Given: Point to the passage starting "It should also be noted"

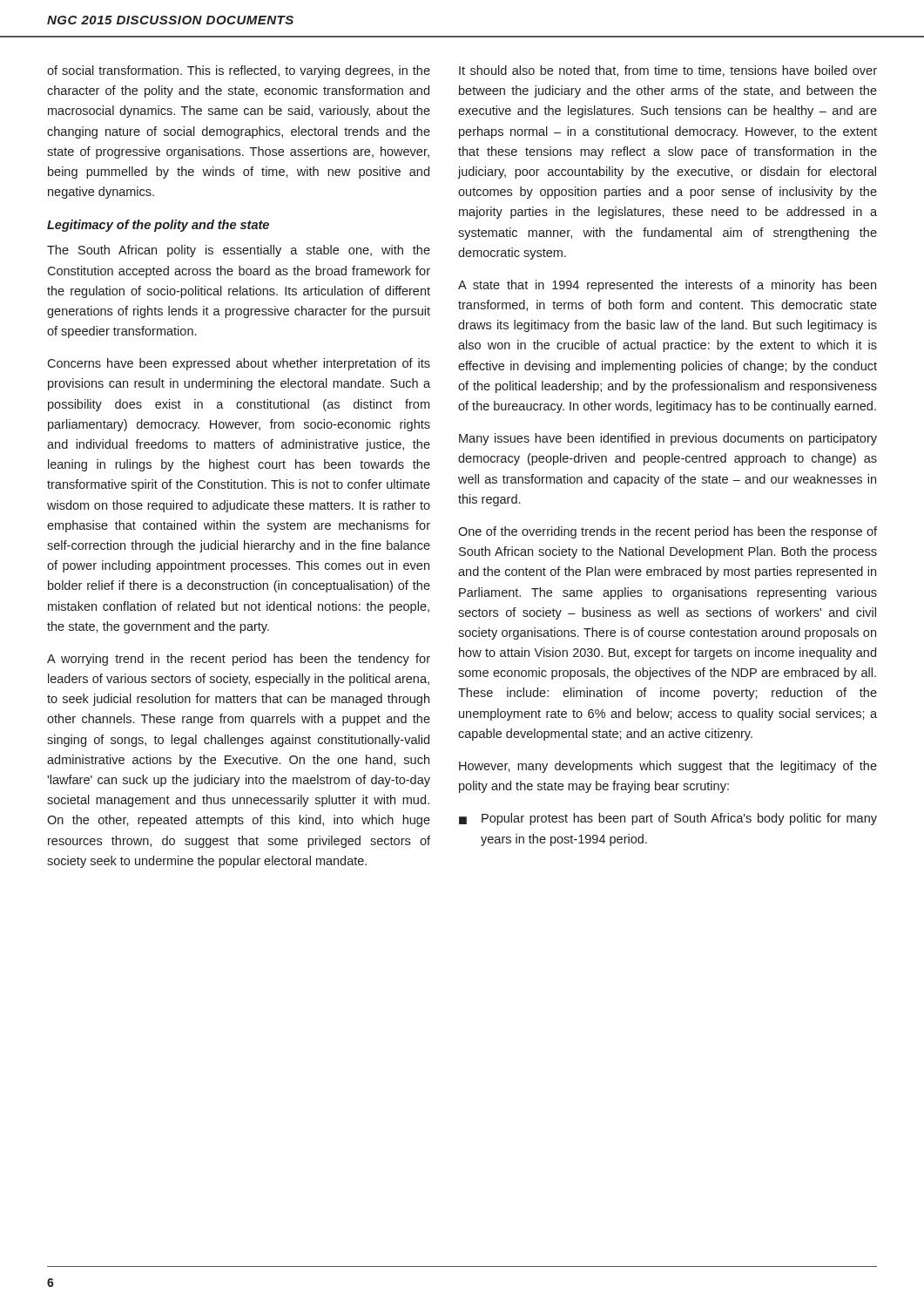Looking at the screenshot, I should click(668, 162).
